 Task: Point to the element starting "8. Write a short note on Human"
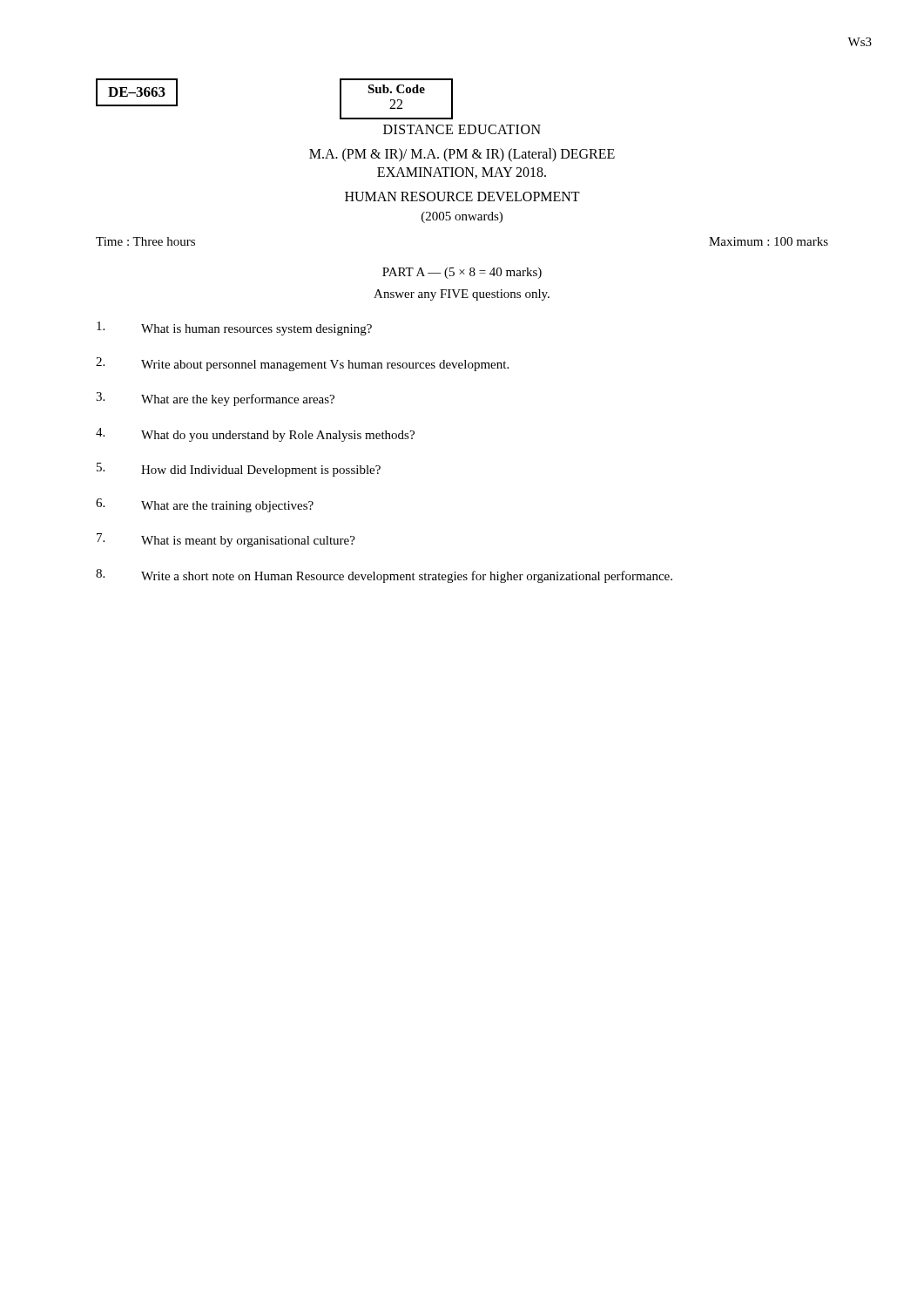pyautogui.click(x=462, y=576)
